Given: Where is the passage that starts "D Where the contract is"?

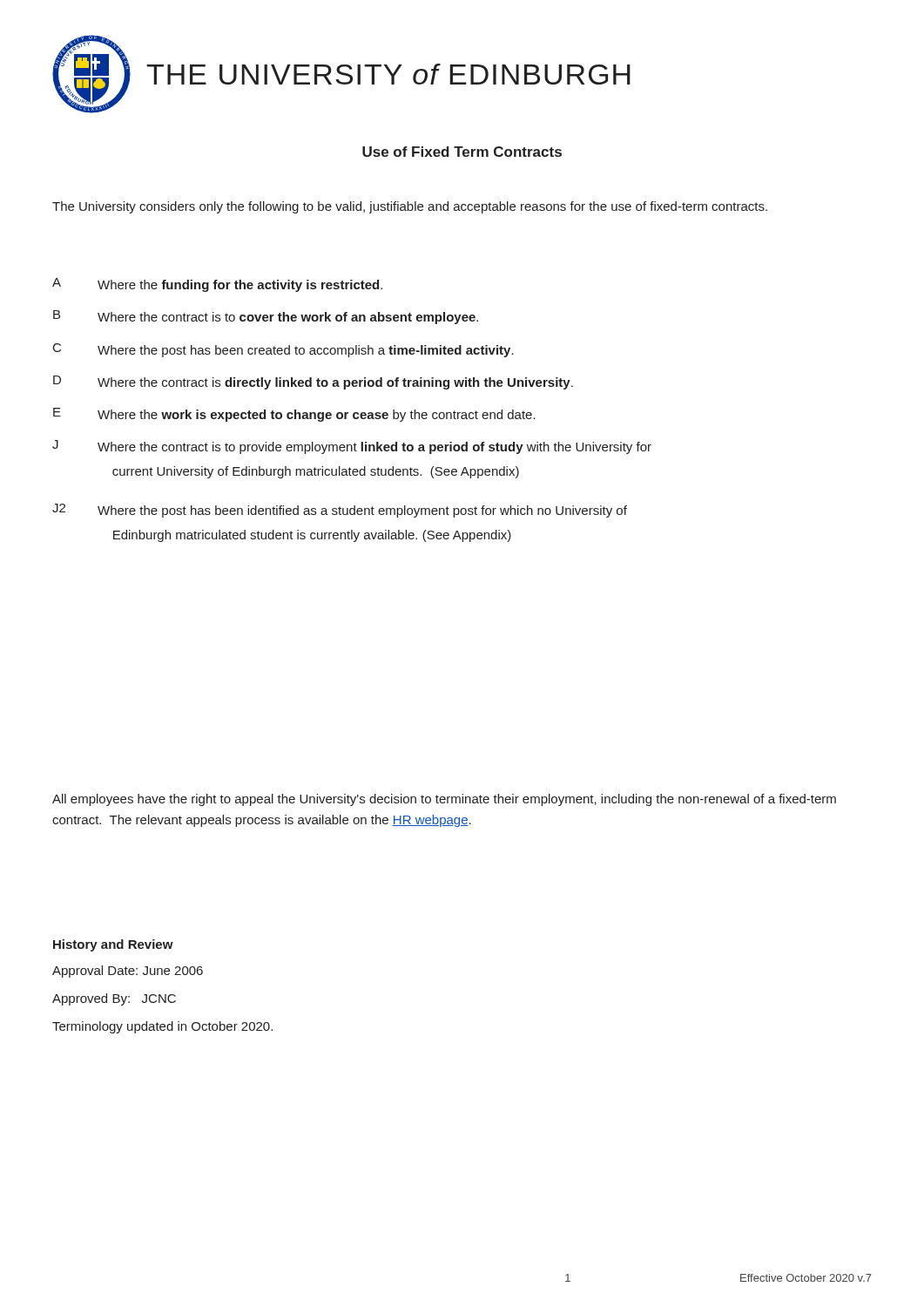Looking at the screenshot, I should (462, 382).
